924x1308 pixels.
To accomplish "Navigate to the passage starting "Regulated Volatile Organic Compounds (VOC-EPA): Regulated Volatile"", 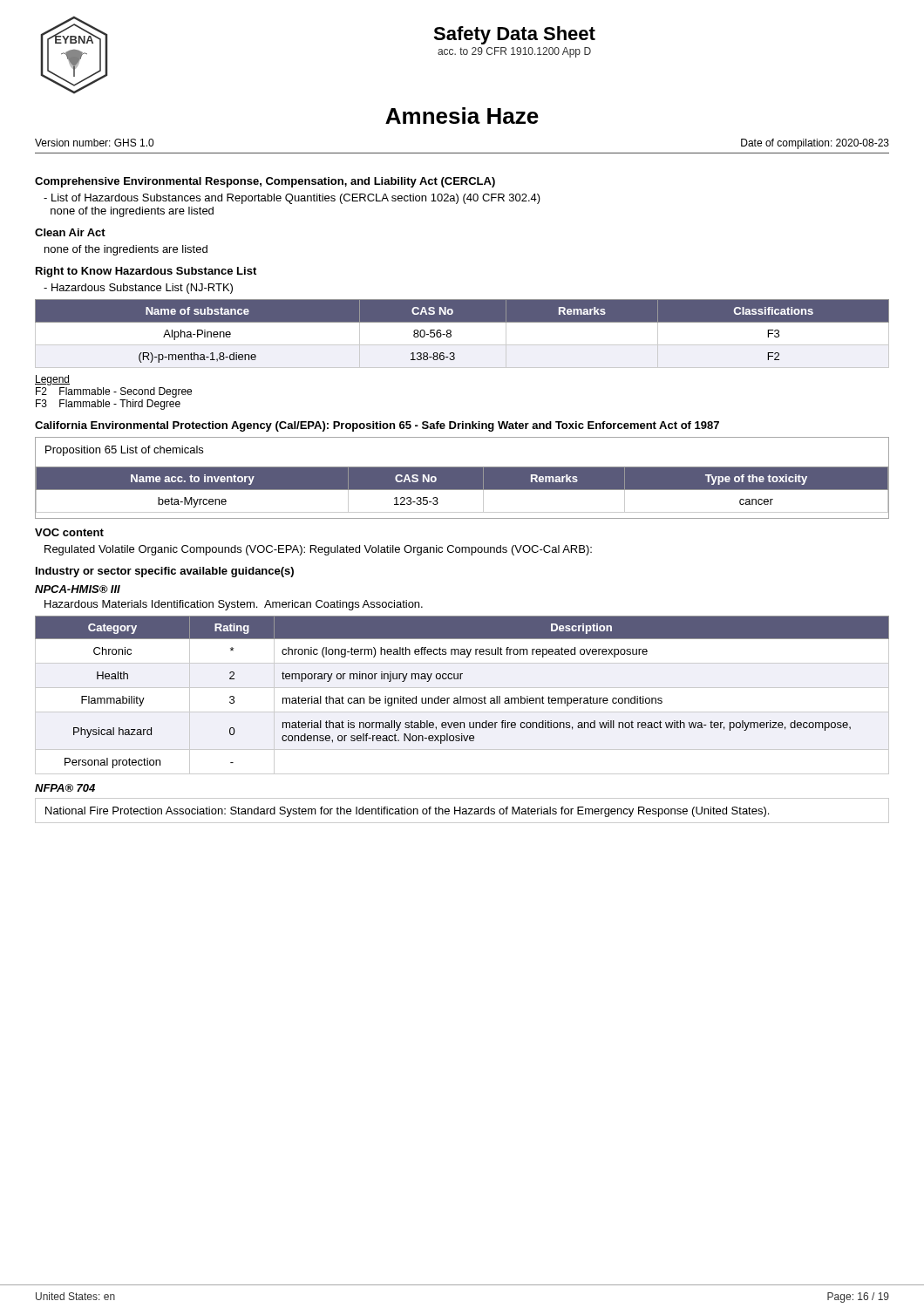I will (318, 549).
